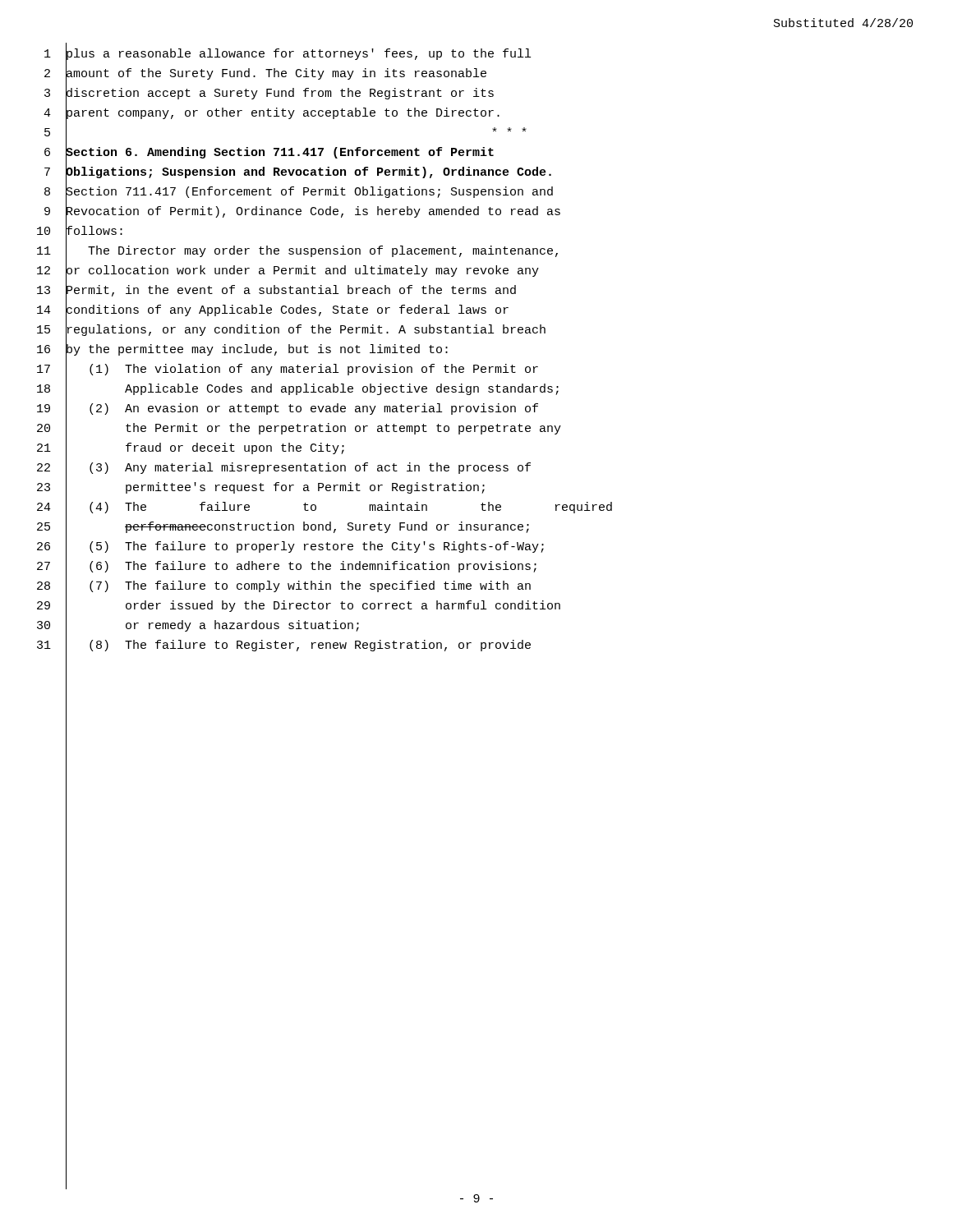Image resolution: width=953 pixels, height=1232 pixels.
Task: Select the region starting "4 parent company,"
Action: 476,114
